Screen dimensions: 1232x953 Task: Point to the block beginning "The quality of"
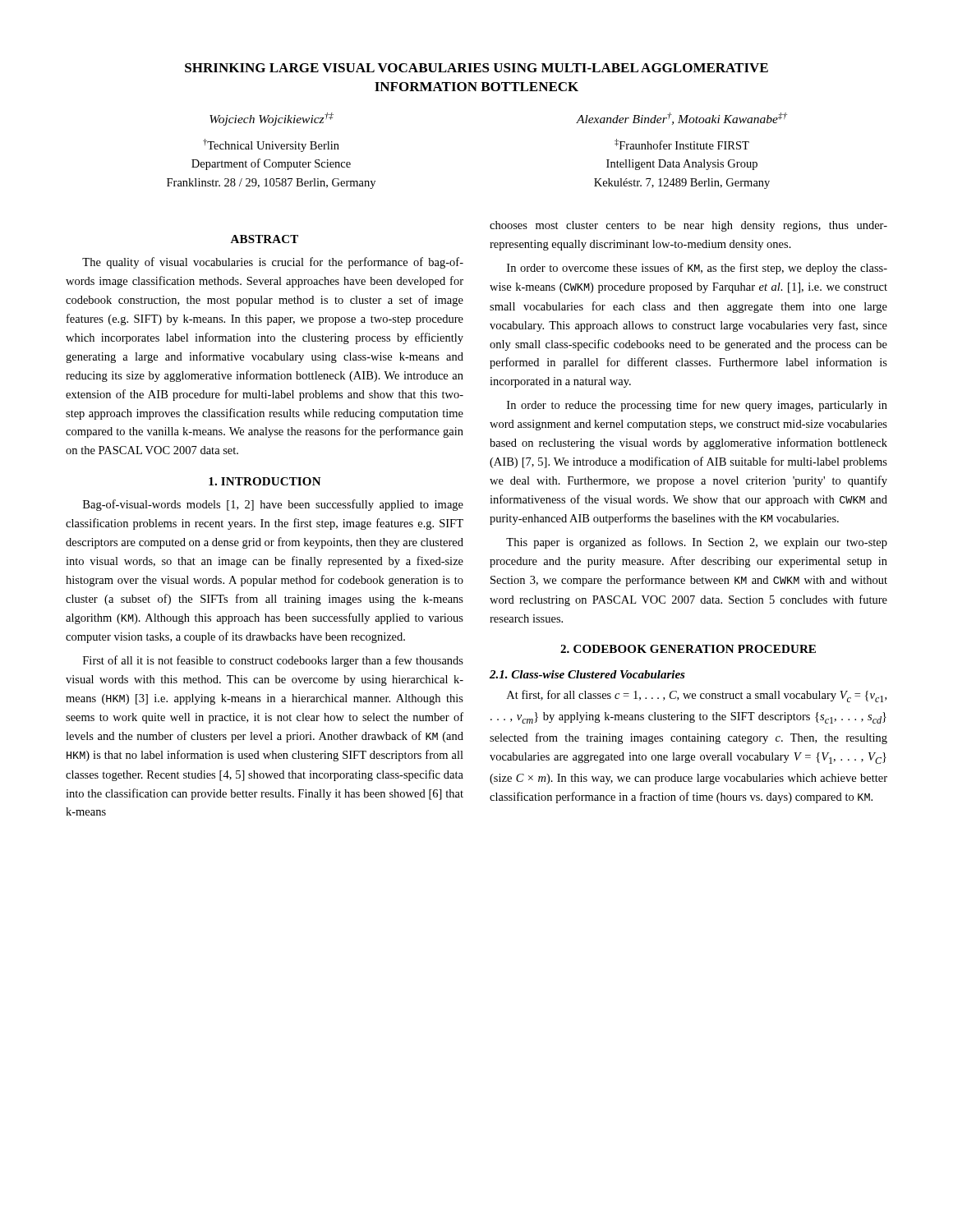click(x=265, y=357)
